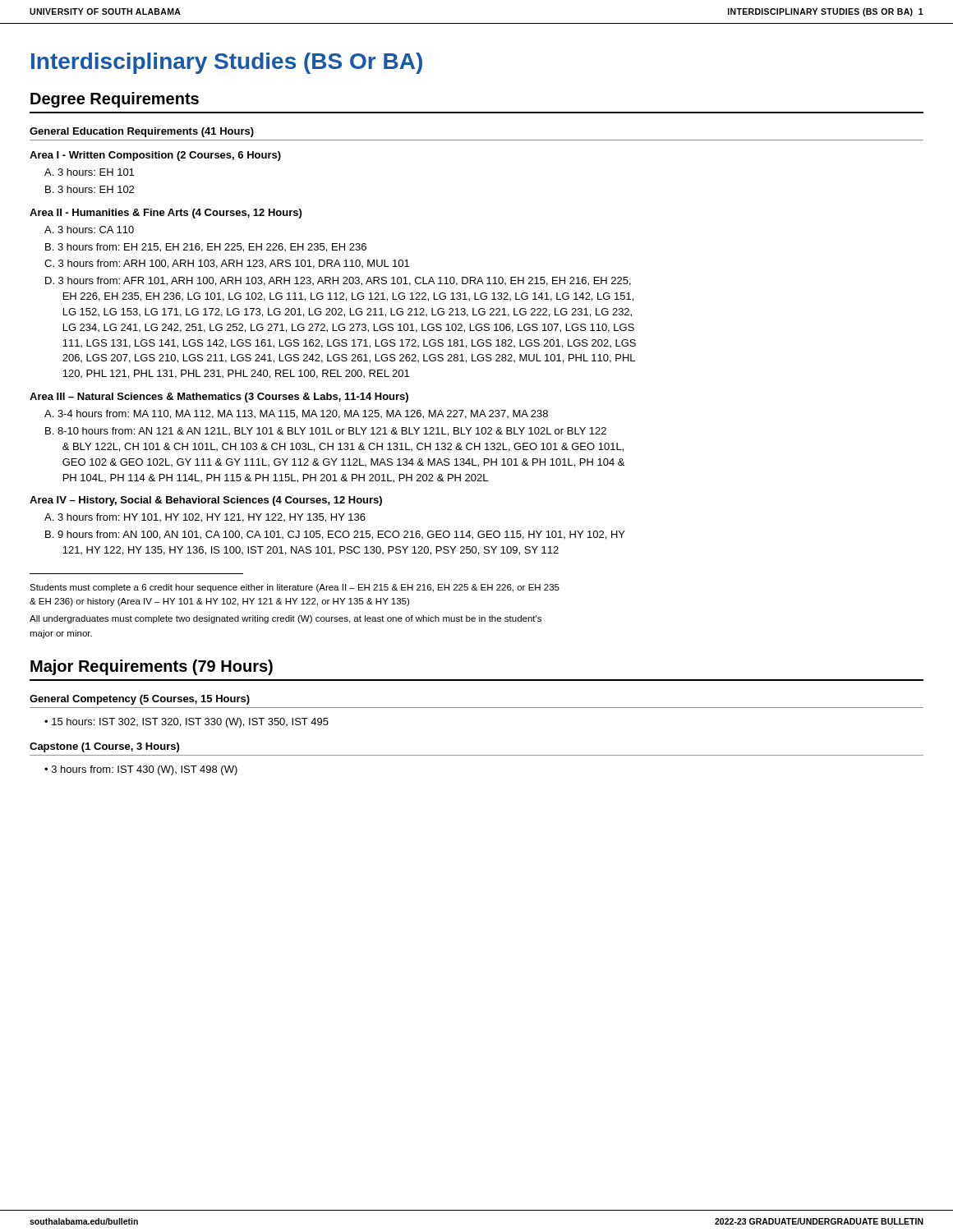Locate the block of text that opens with "All undergraduates must complete two designated writing"

[286, 626]
